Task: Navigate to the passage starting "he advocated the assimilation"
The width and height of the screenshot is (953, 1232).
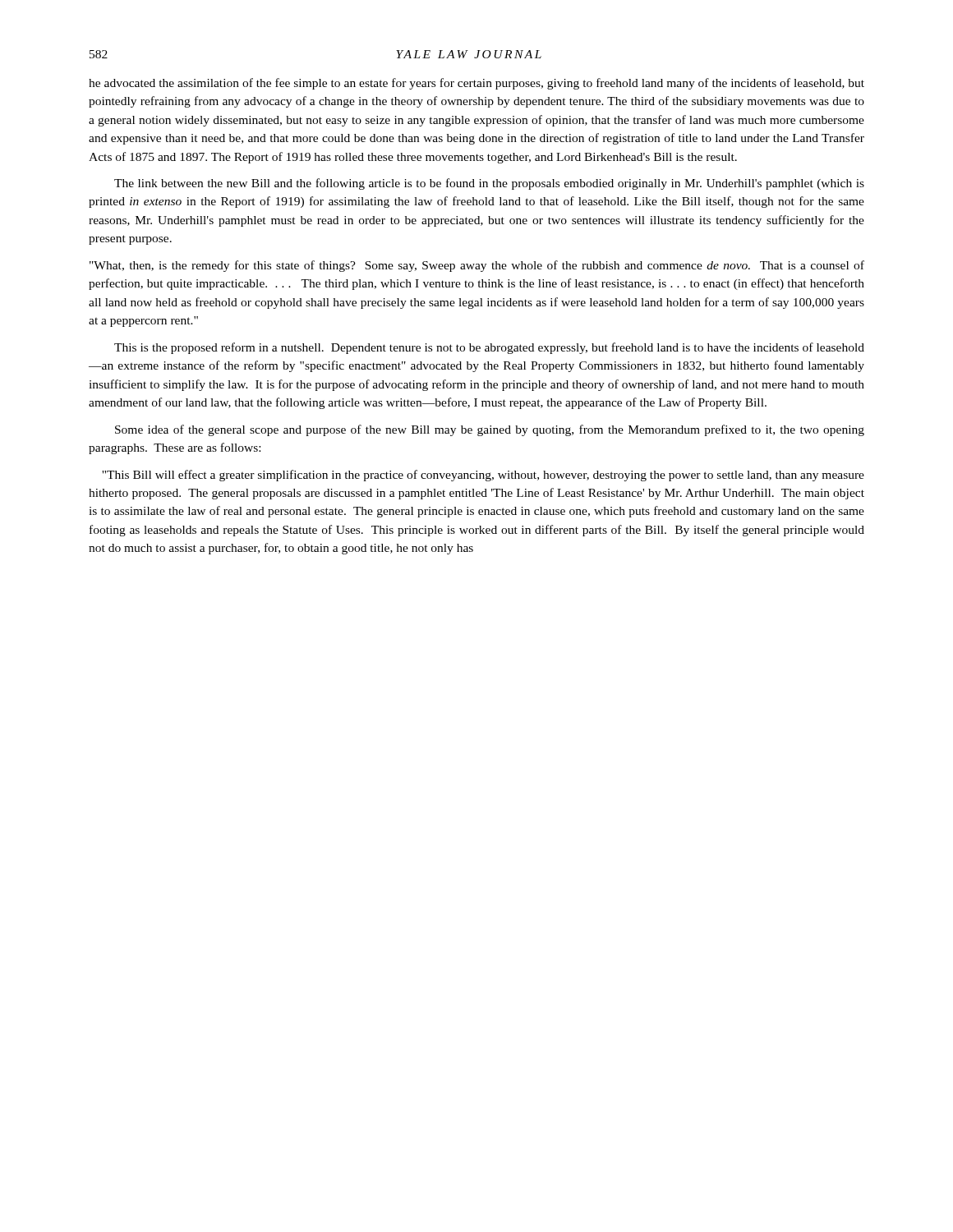Action: point(476,120)
